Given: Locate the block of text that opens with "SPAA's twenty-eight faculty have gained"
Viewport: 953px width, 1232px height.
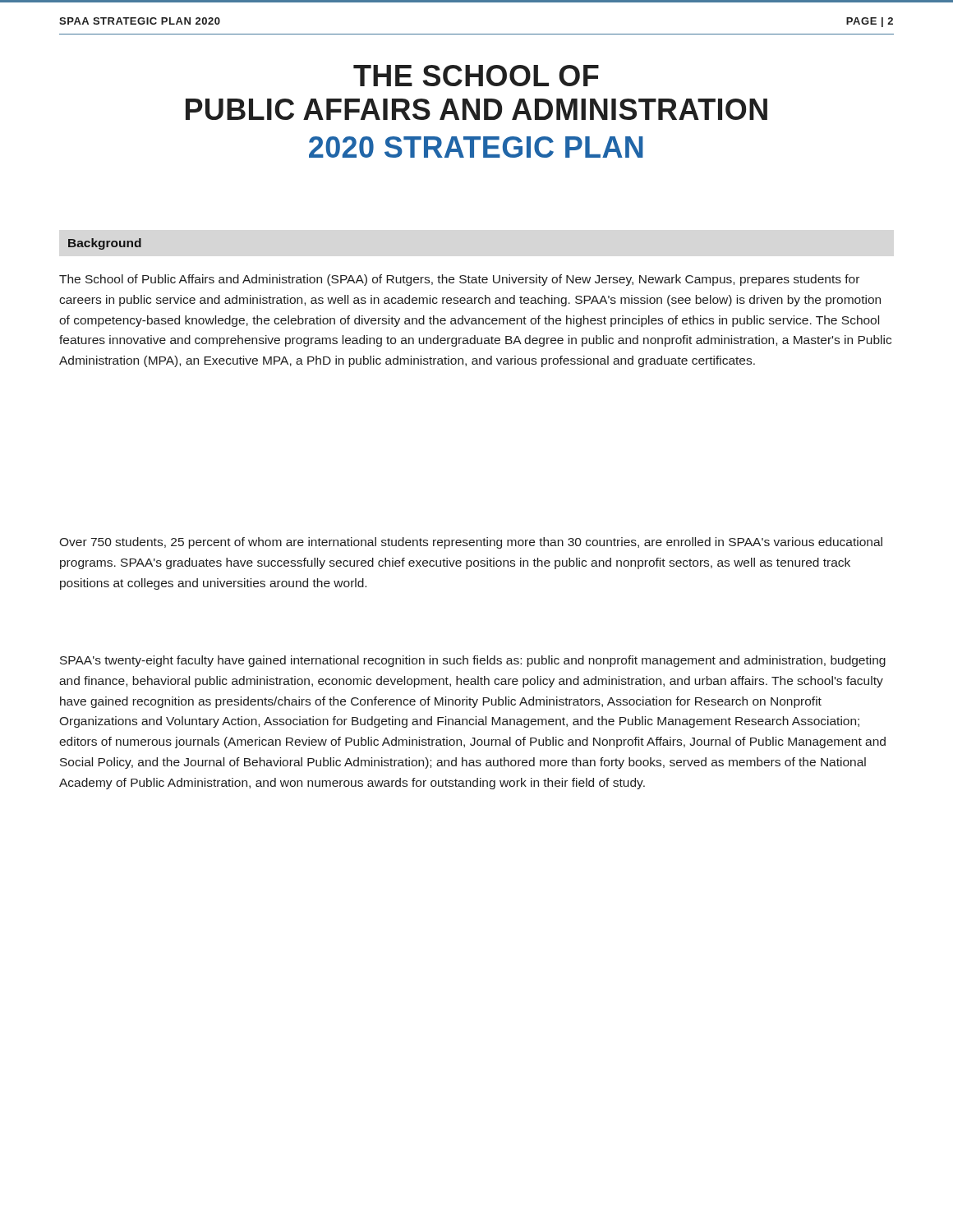Looking at the screenshot, I should click(x=476, y=722).
